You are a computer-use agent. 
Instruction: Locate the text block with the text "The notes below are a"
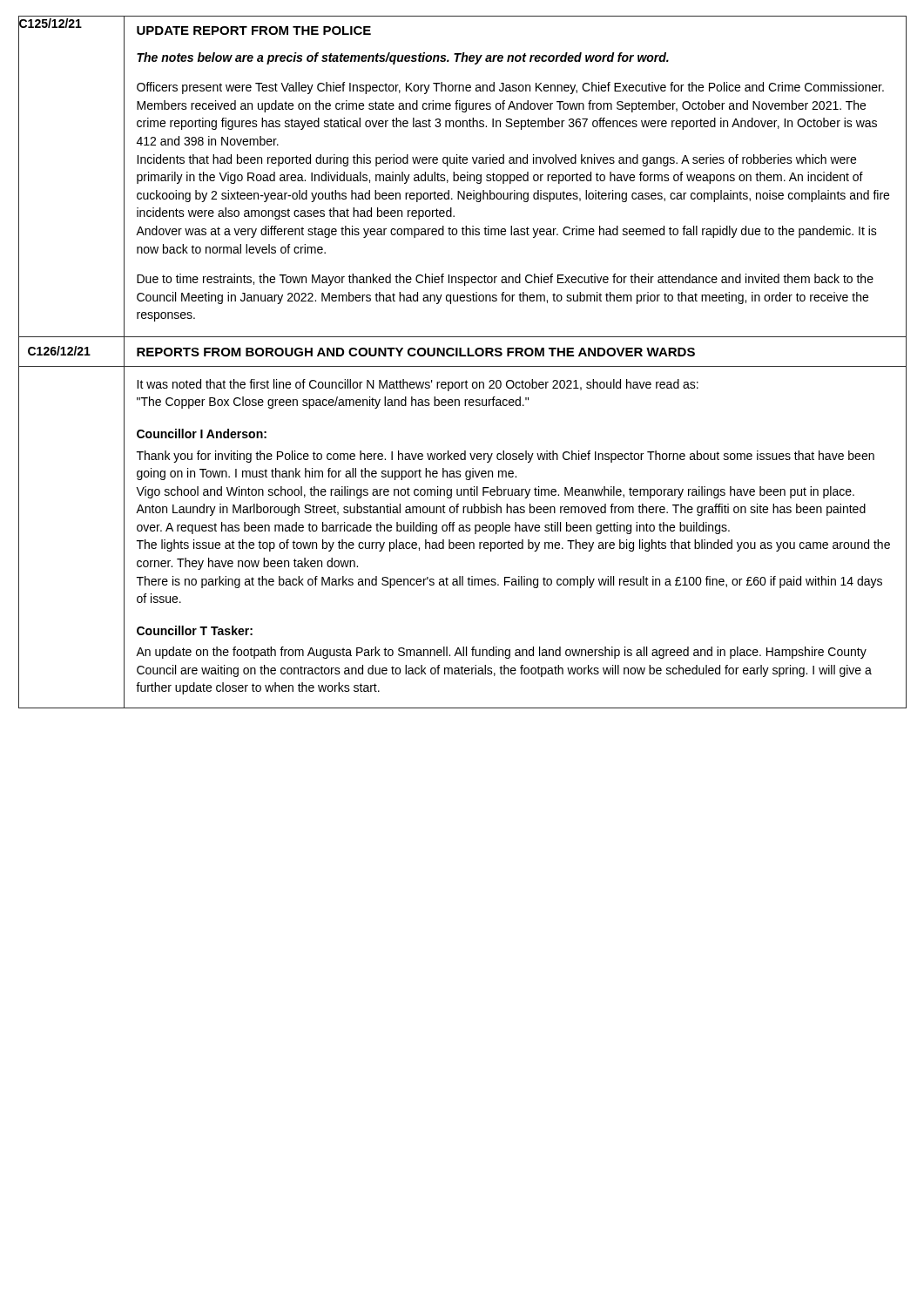click(x=403, y=58)
